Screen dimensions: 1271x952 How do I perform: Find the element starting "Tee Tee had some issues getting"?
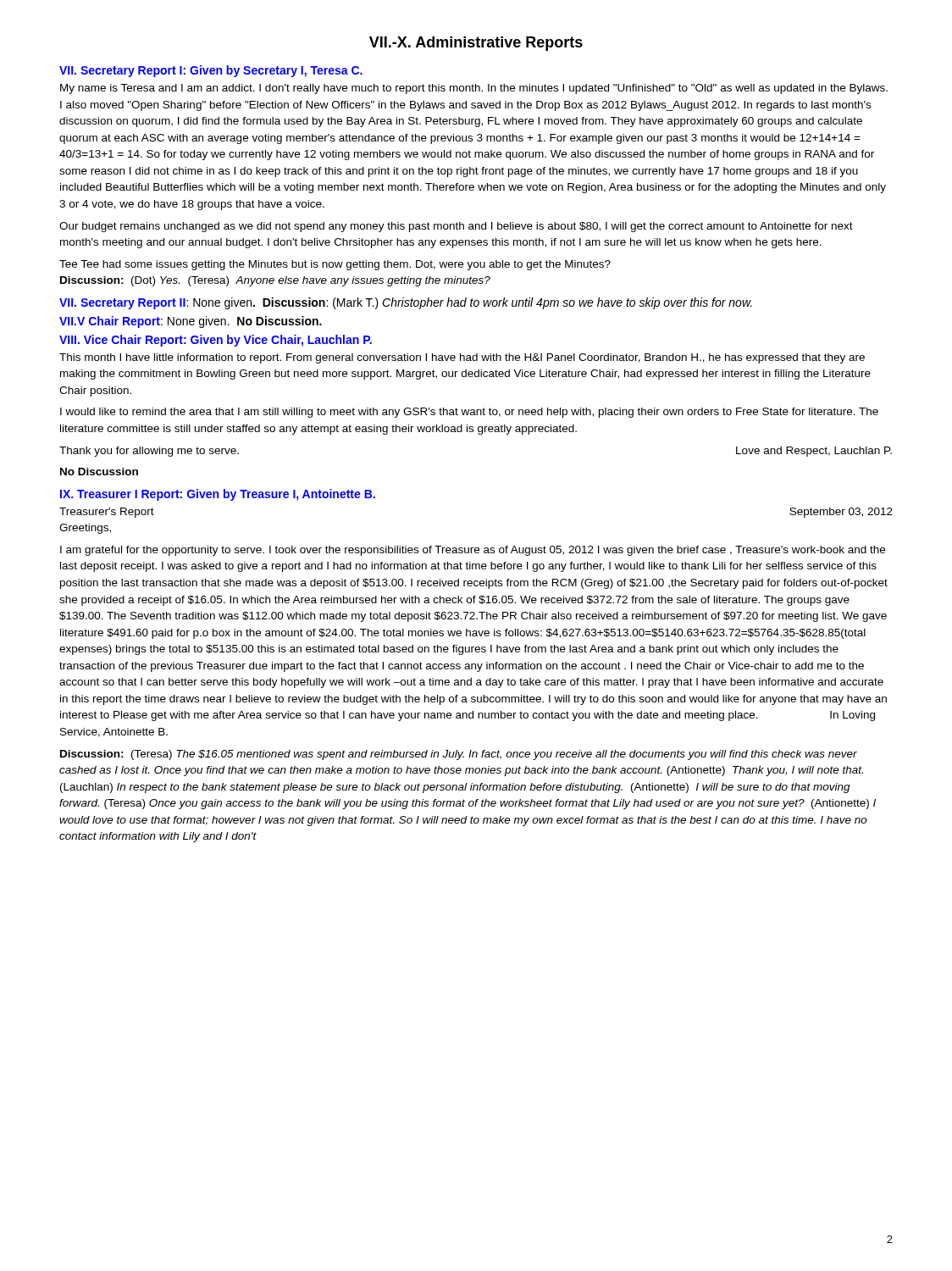335,272
